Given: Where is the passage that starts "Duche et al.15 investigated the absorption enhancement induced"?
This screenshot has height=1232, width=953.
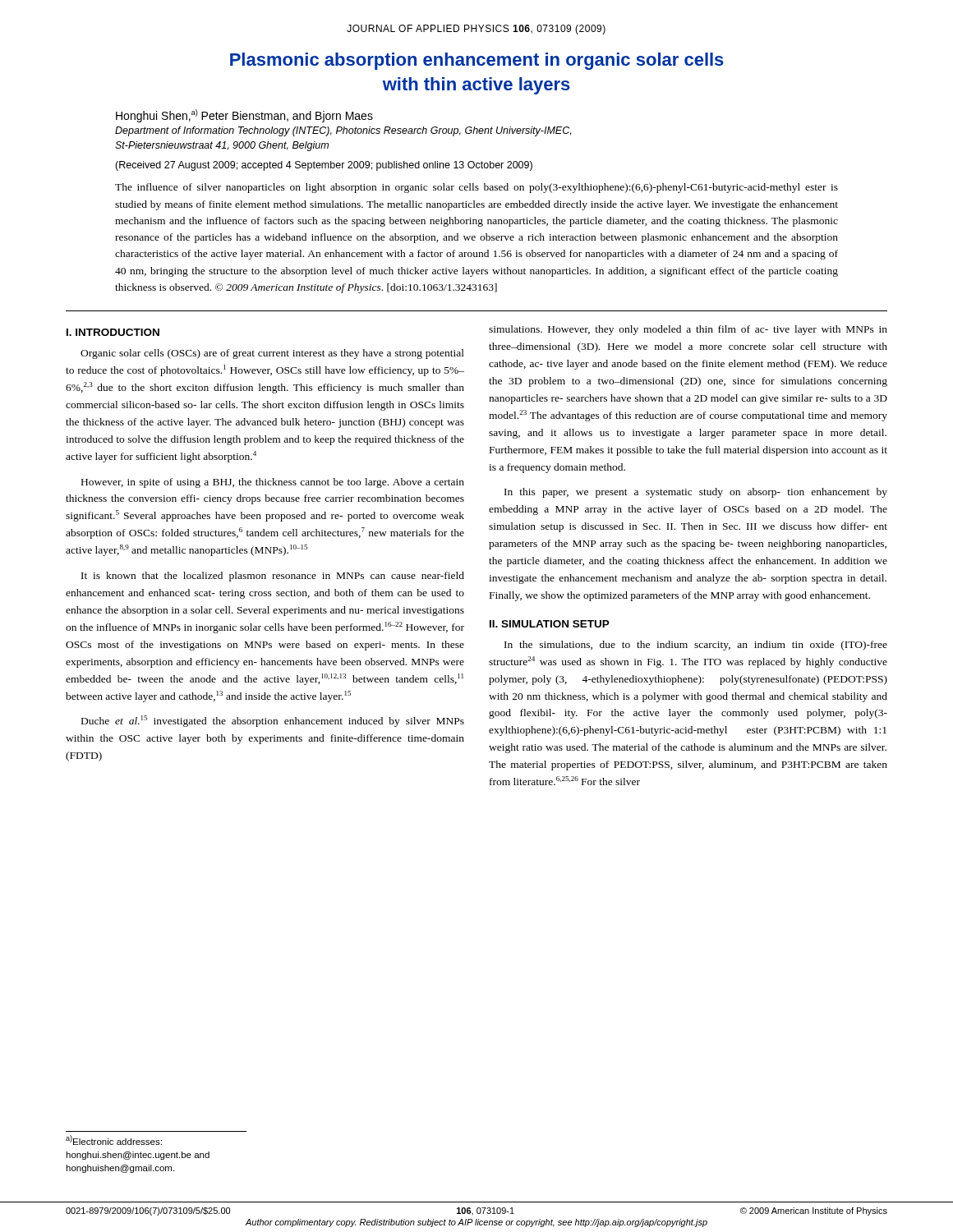Looking at the screenshot, I should click(265, 738).
